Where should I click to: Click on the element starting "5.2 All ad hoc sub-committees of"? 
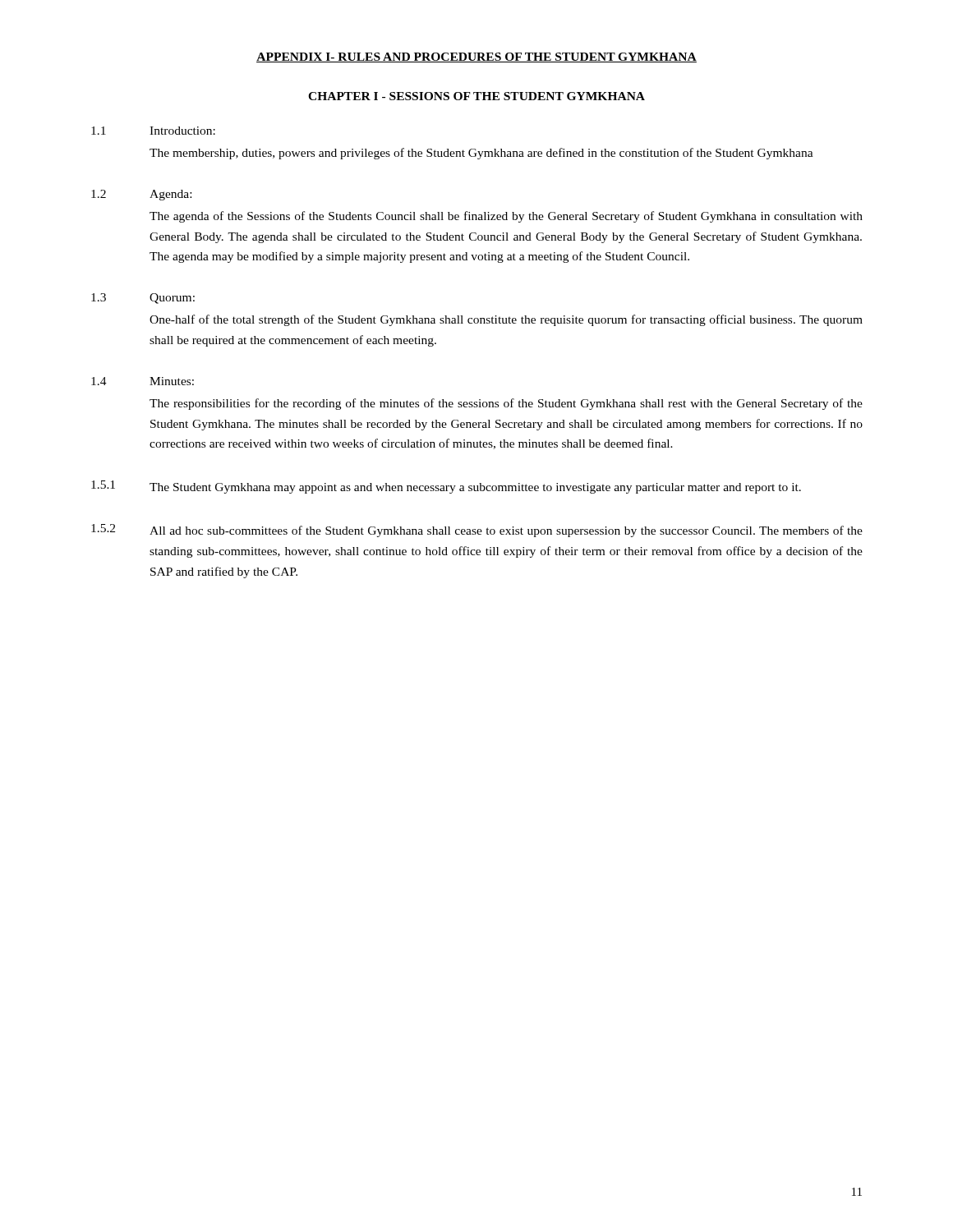click(x=476, y=551)
